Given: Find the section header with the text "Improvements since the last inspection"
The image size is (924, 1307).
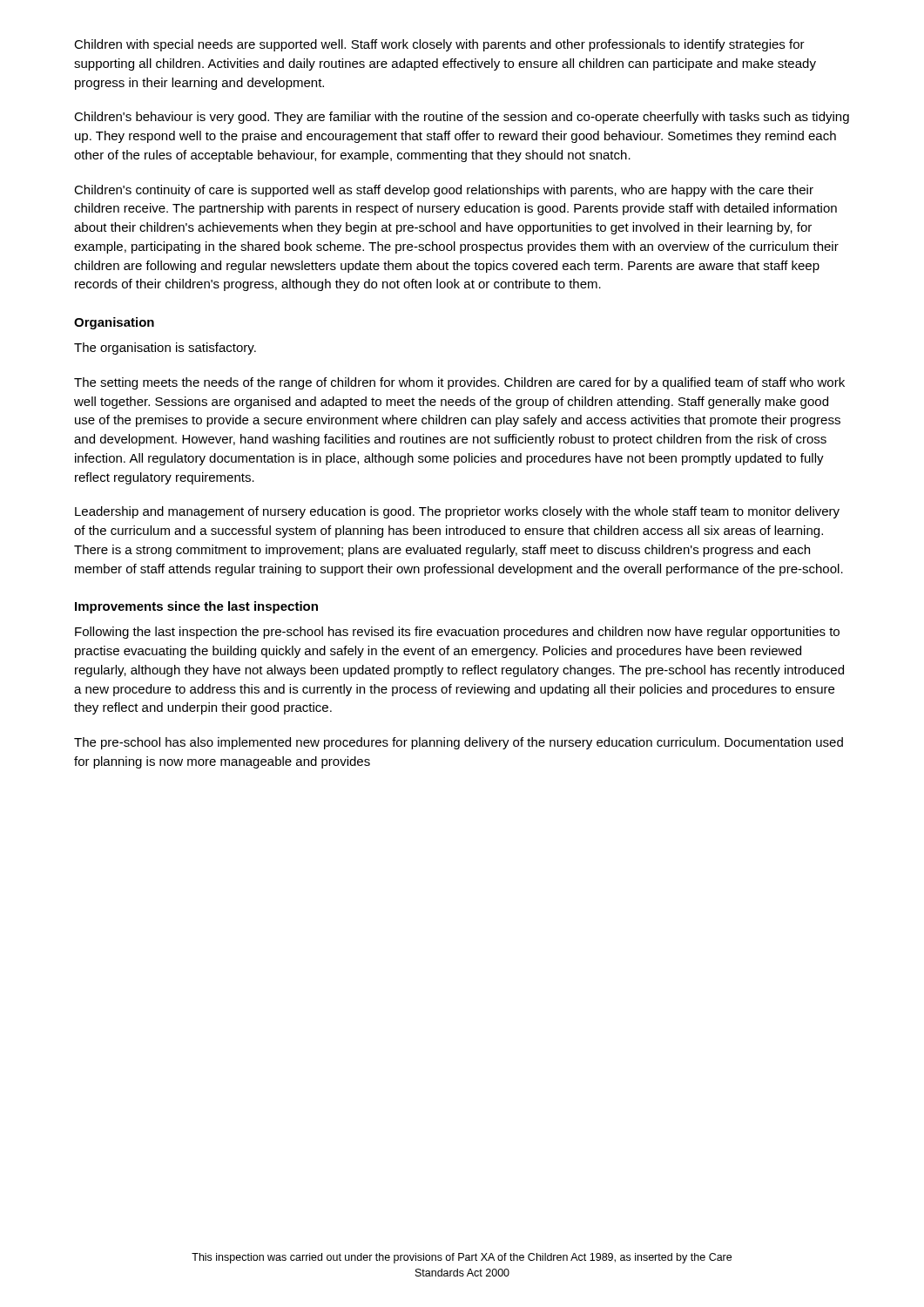Looking at the screenshot, I should click(x=196, y=606).
